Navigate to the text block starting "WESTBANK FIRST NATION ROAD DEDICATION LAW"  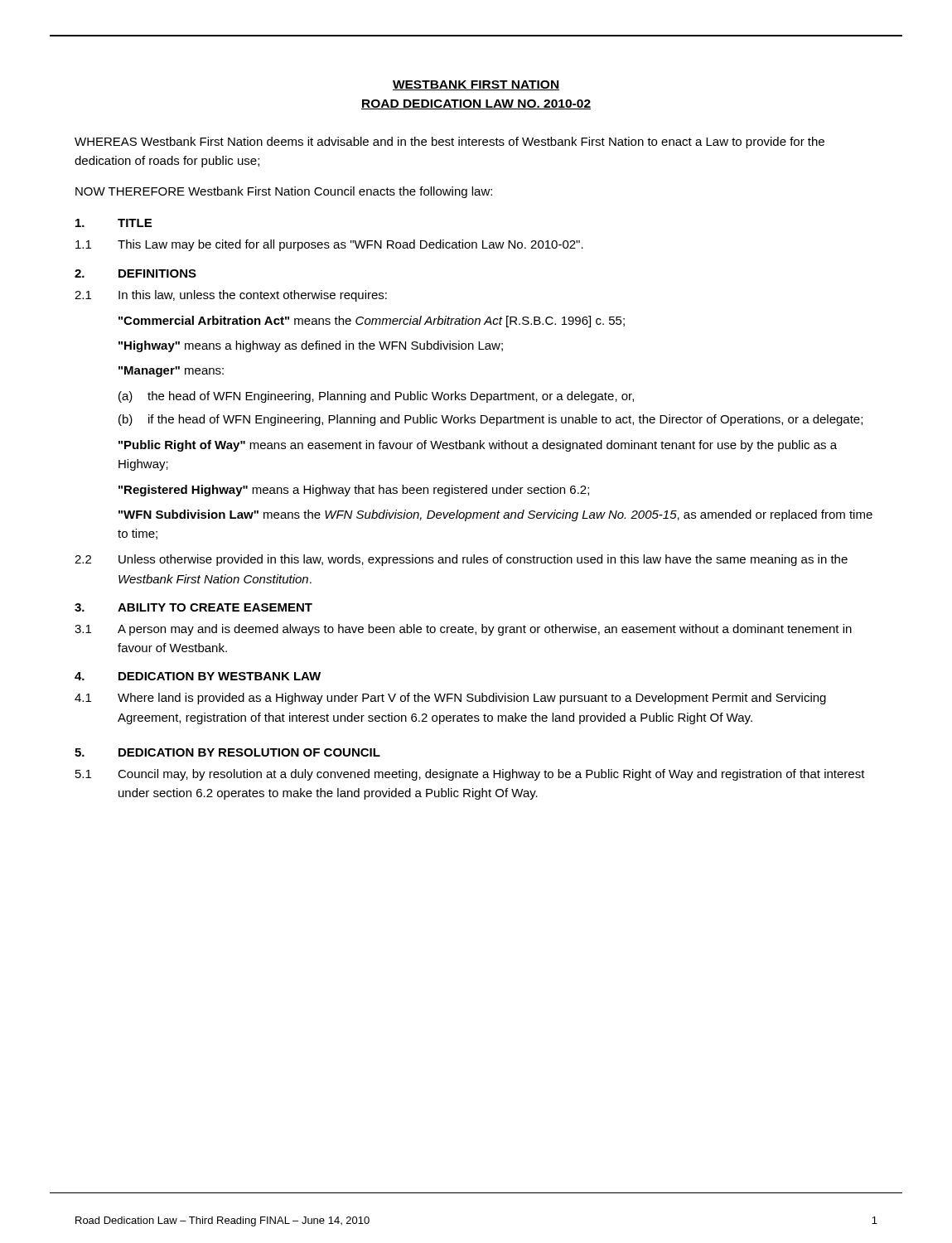coord(476,94)
